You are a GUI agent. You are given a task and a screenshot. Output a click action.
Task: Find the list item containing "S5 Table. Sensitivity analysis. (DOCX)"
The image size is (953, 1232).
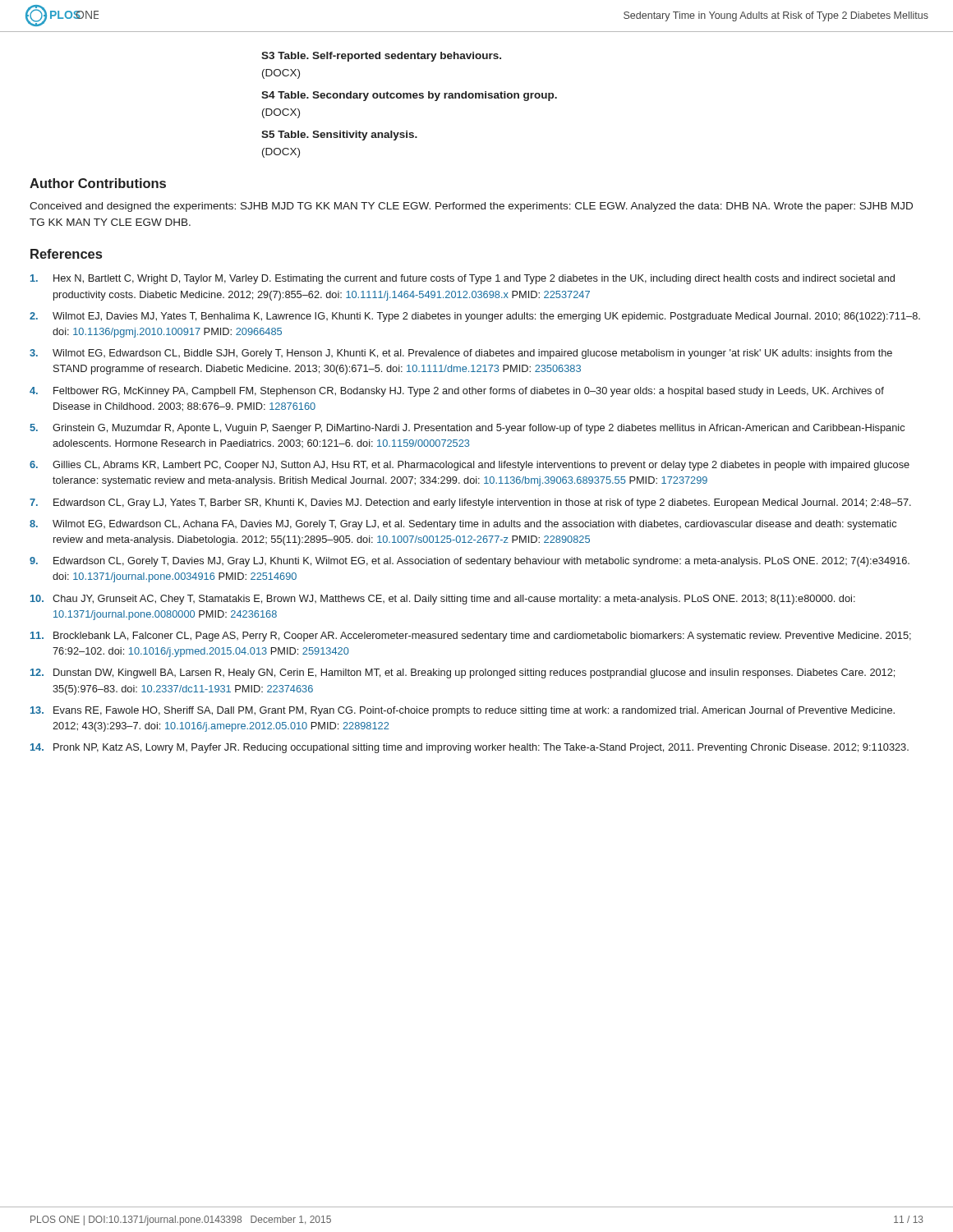pyautogui.click(x=339, y=143)
